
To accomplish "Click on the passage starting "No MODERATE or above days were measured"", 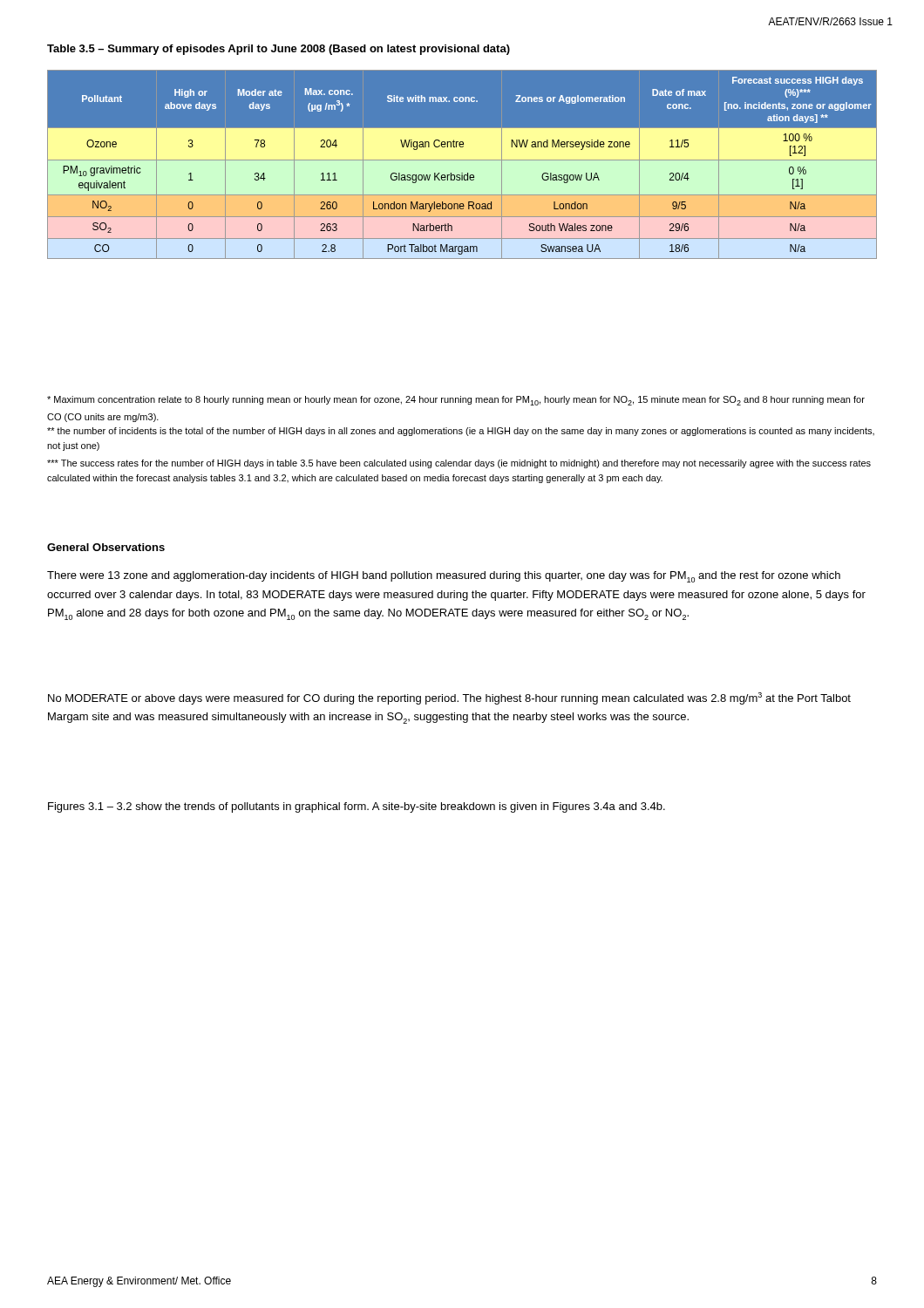I will (449, 708).
